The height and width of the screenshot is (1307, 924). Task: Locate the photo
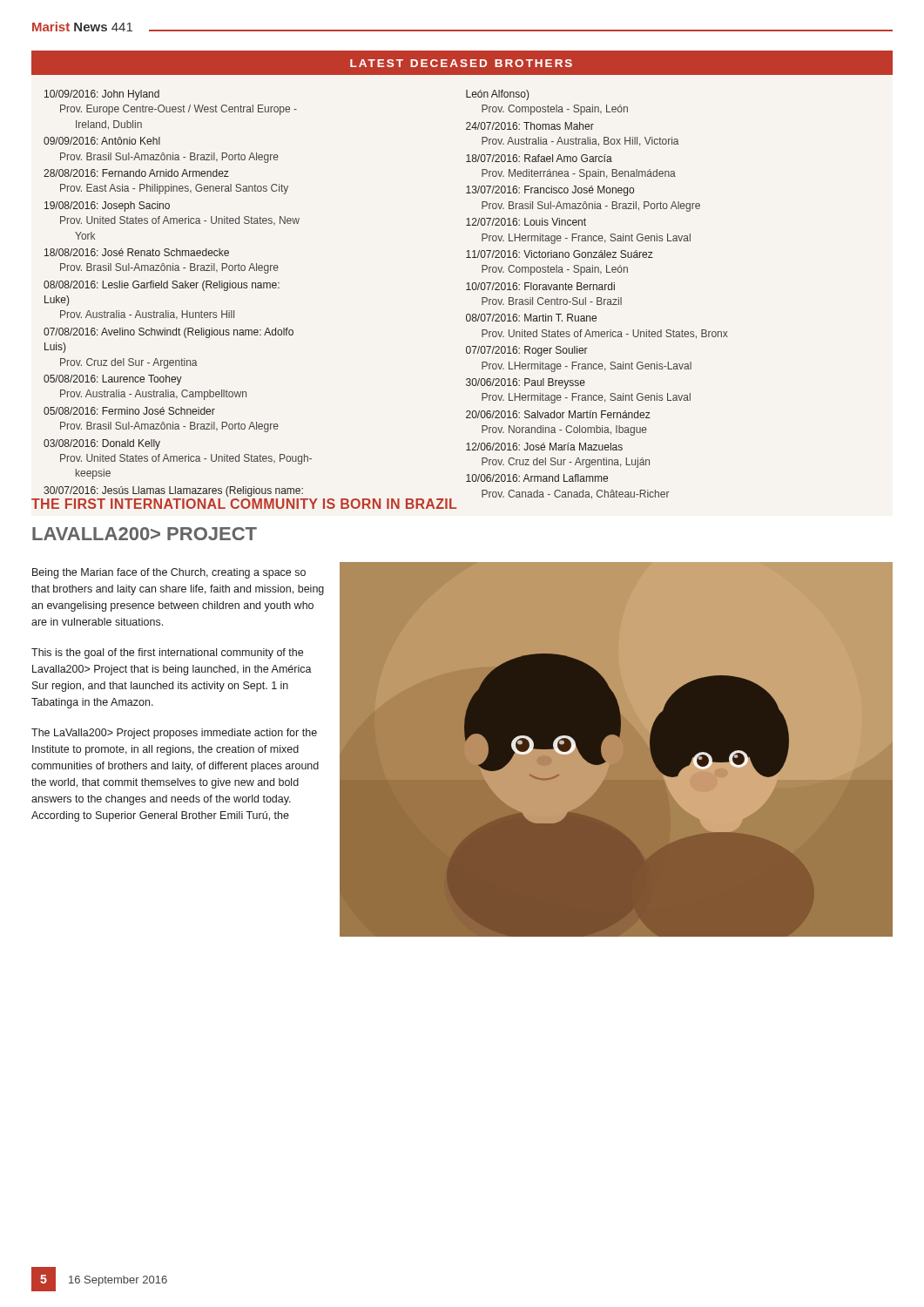[x=616, y=749]
